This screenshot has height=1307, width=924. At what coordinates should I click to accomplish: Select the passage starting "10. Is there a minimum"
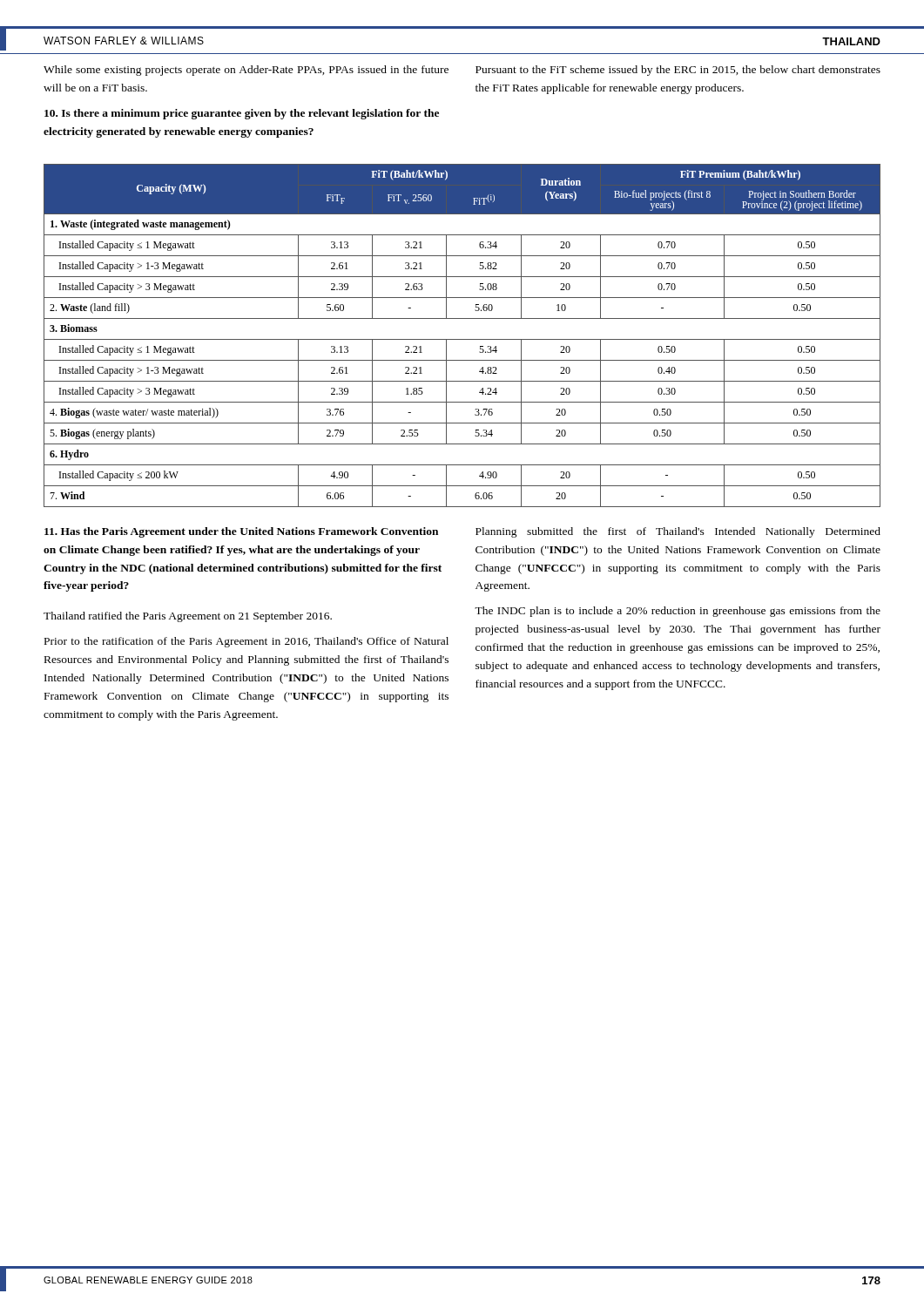coord(246,123)
